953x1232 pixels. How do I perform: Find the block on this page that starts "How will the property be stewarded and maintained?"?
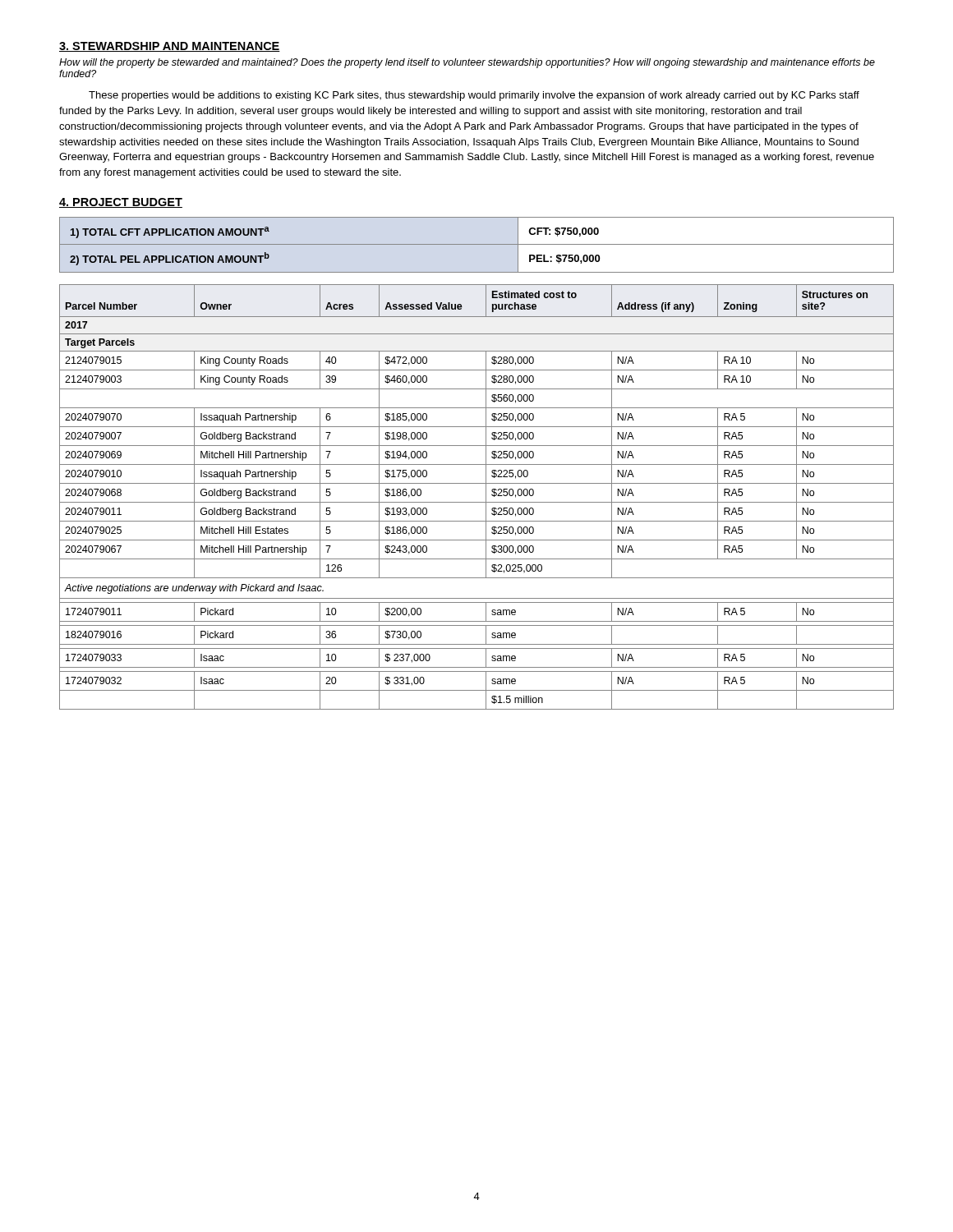point(467,68)
